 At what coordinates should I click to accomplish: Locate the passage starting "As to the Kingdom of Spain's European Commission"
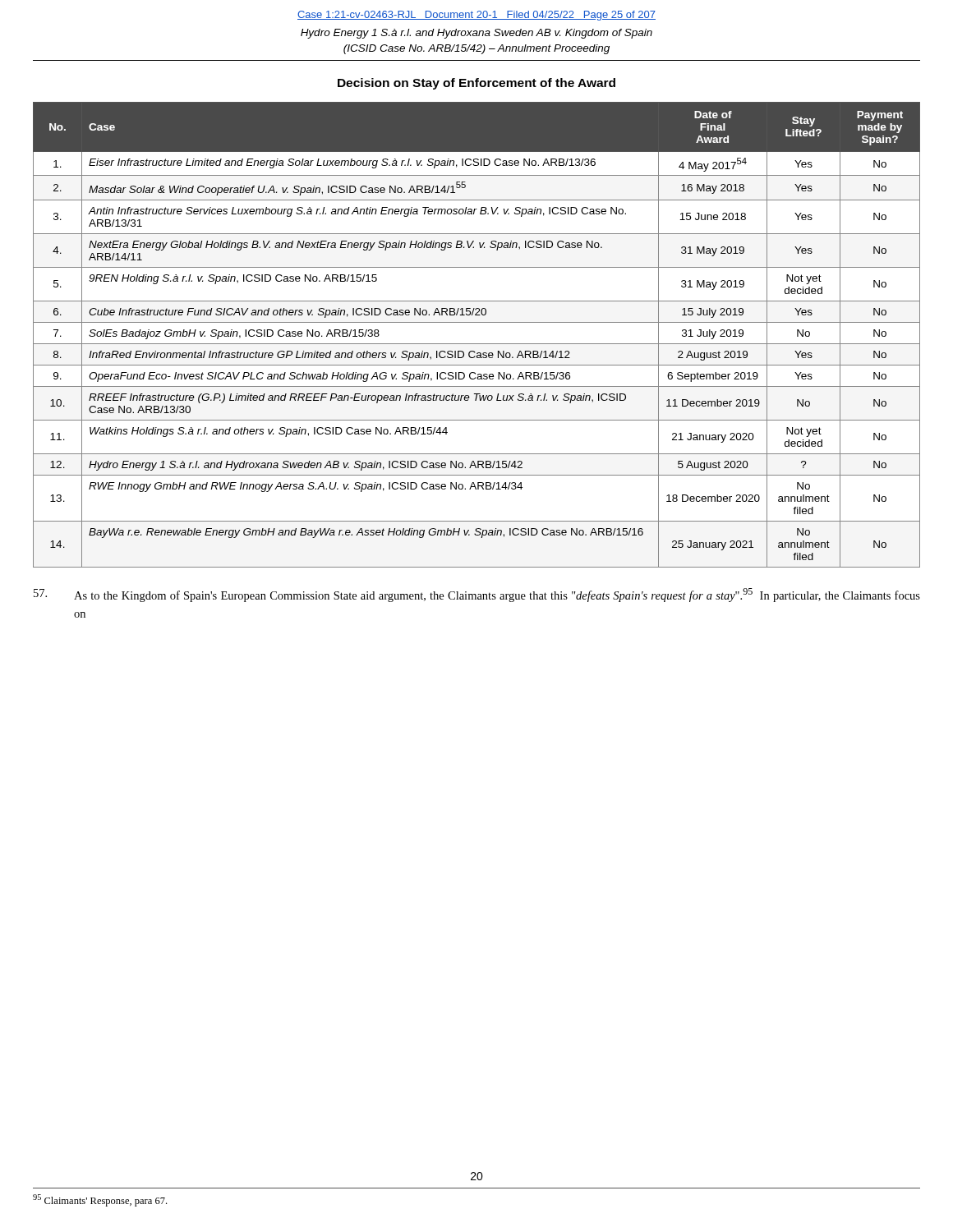476,603
